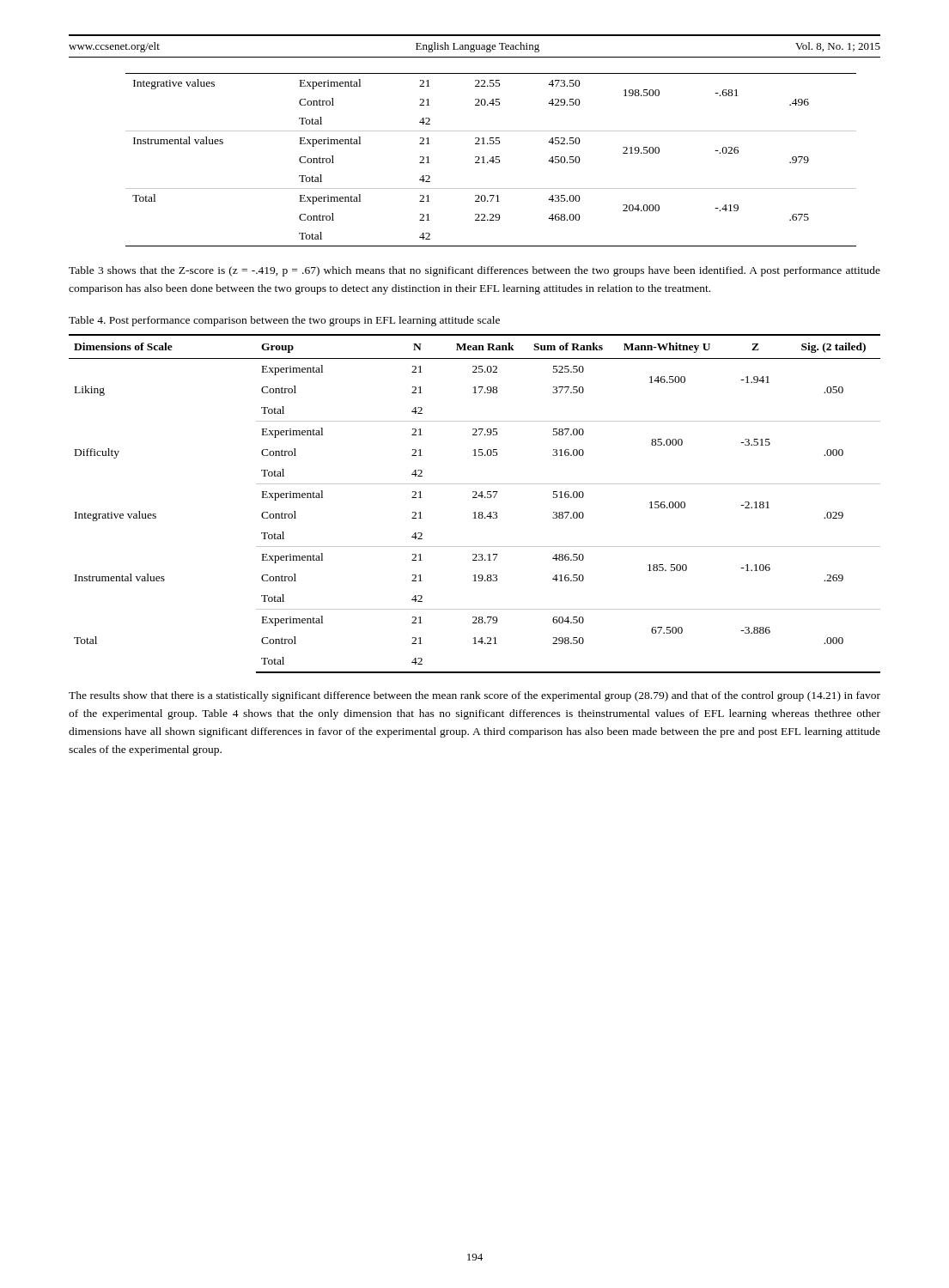
Task: Find the table that mentions "Sig. (2 tailed)"
Action: [474, 503]
